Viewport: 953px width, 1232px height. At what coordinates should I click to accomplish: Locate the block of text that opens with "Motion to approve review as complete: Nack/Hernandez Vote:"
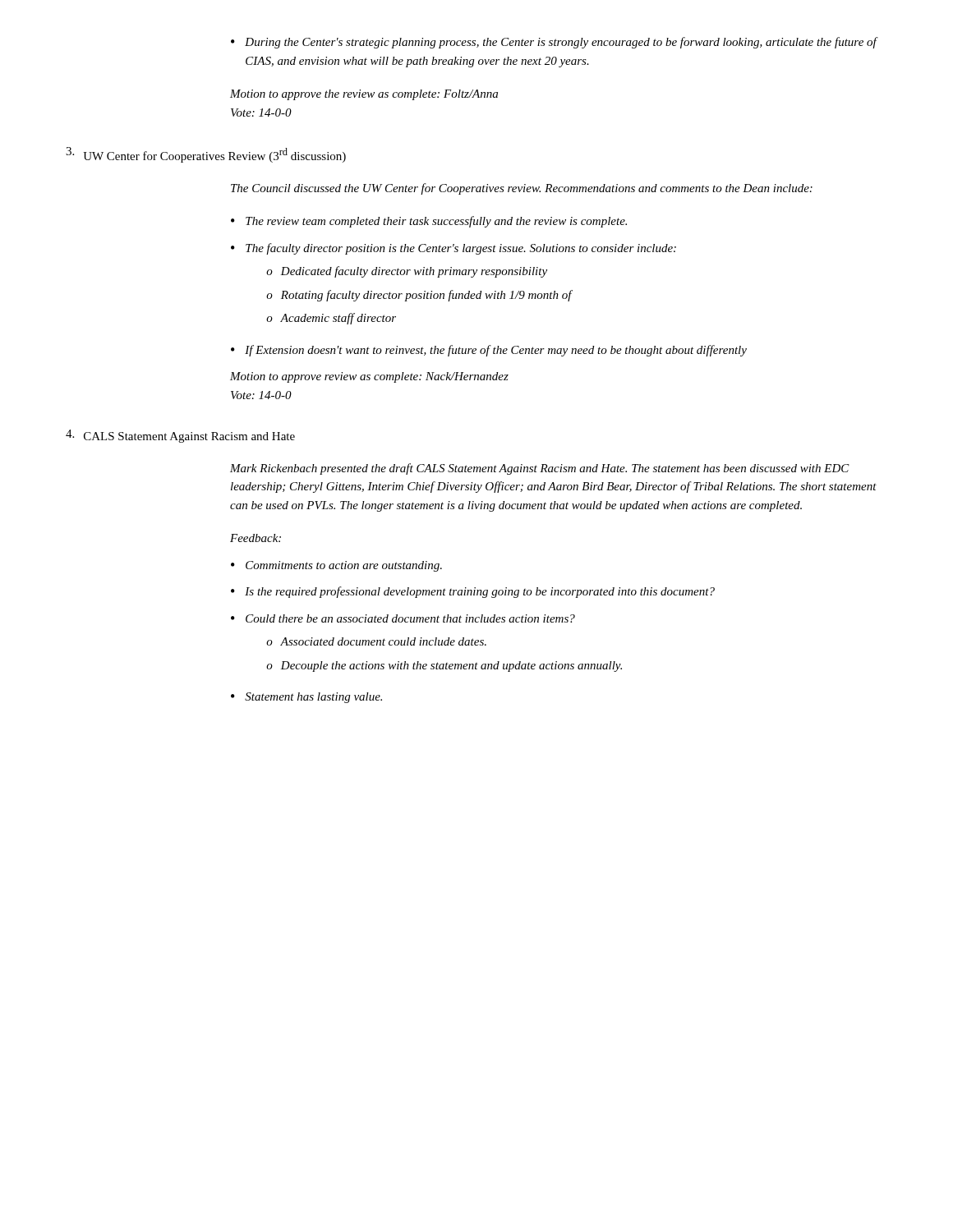click(x=369, y=377)
